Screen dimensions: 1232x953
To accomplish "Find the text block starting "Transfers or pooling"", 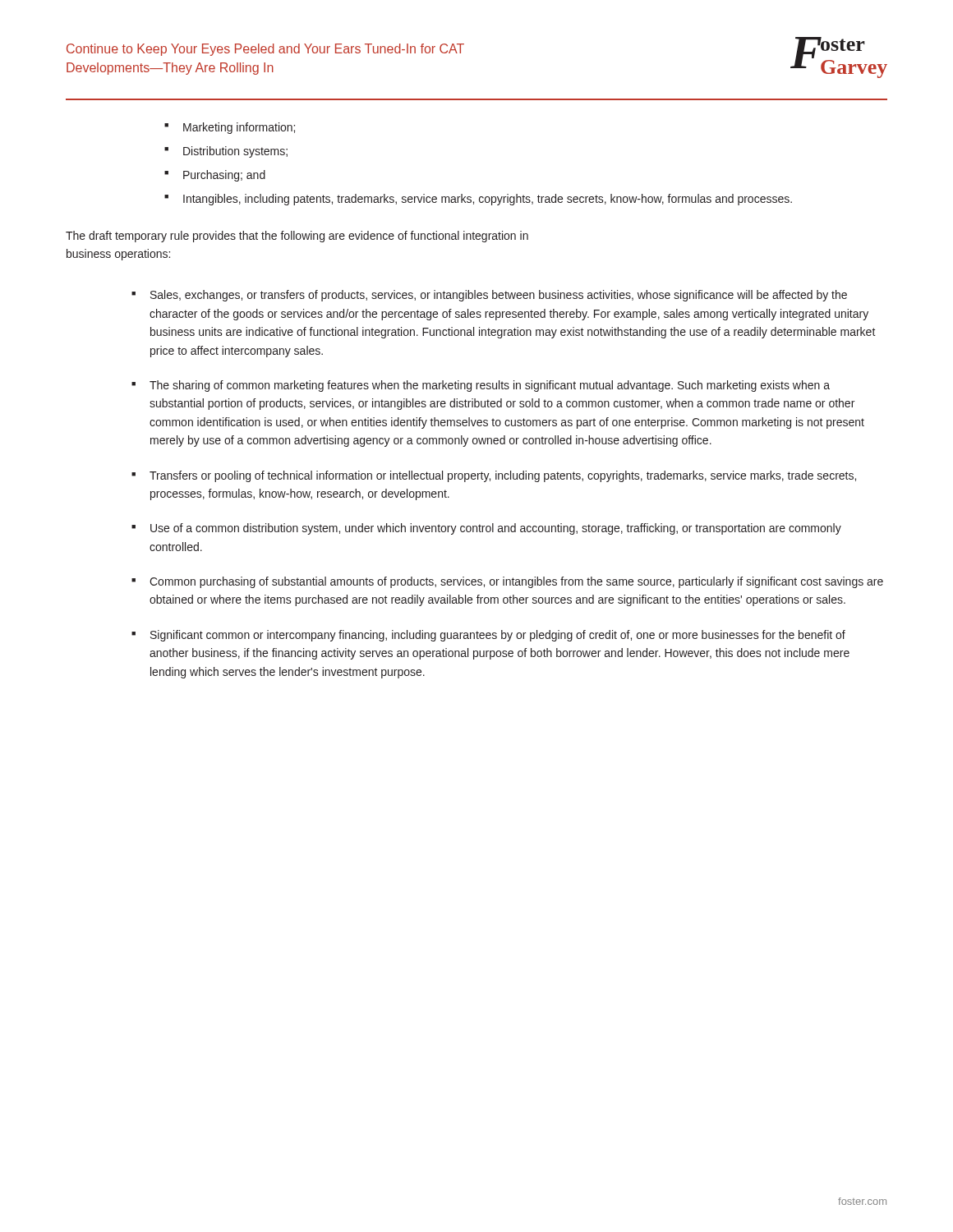I will [x=503, y=484].
